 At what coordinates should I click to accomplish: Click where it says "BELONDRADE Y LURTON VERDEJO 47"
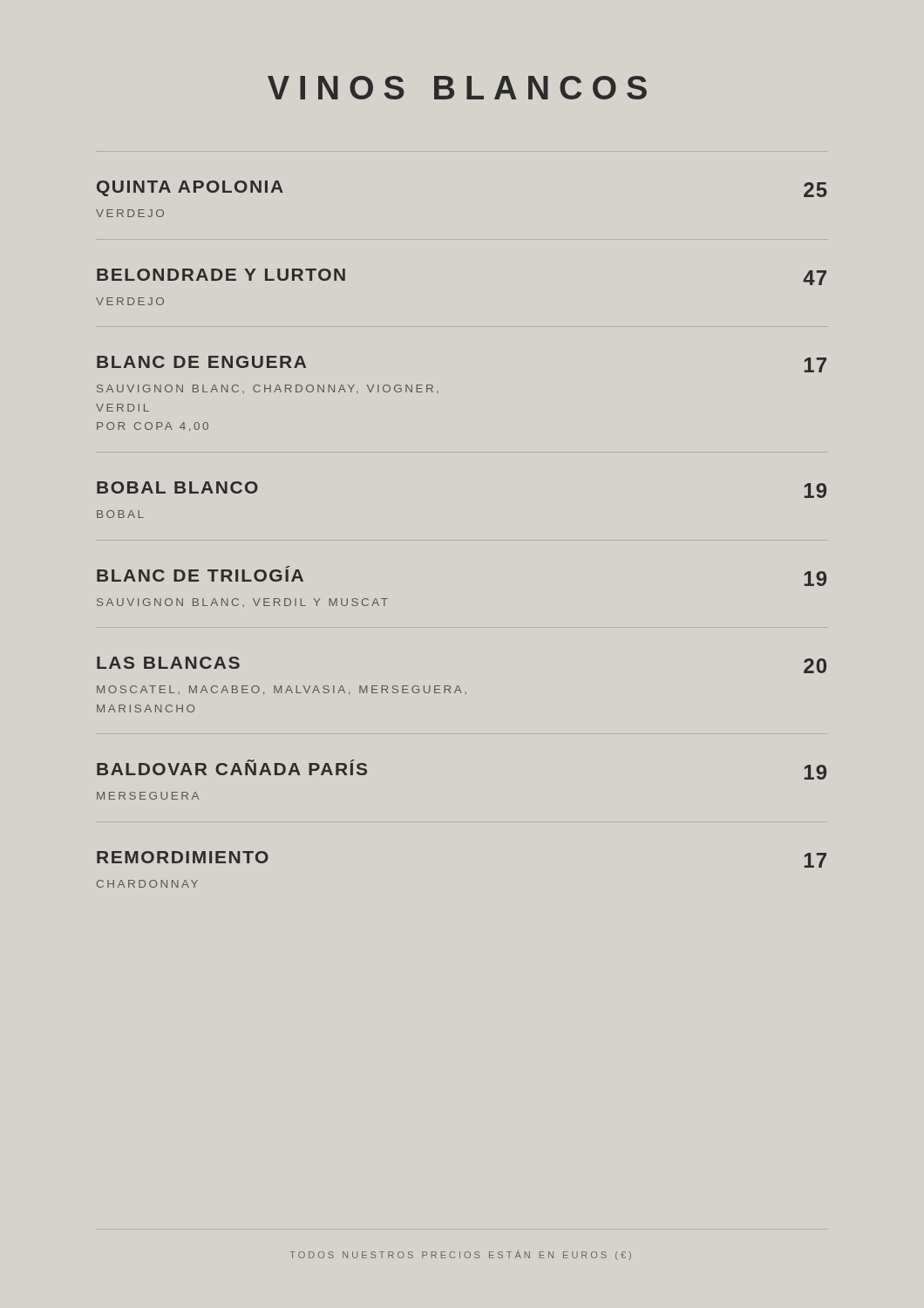coord(217,279)
